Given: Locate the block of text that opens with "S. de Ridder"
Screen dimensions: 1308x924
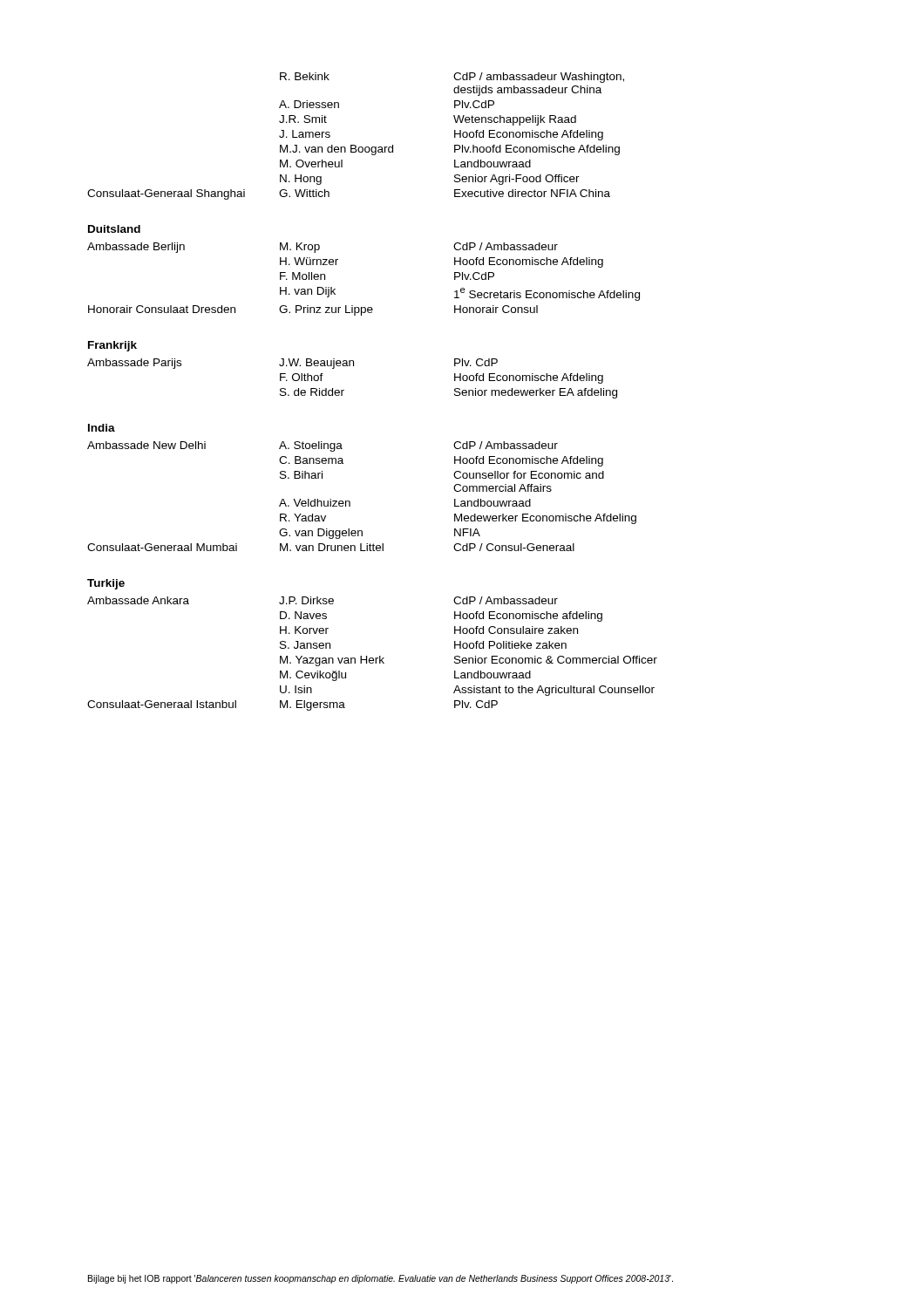Looking at the screenshot, I should point(479,391).
